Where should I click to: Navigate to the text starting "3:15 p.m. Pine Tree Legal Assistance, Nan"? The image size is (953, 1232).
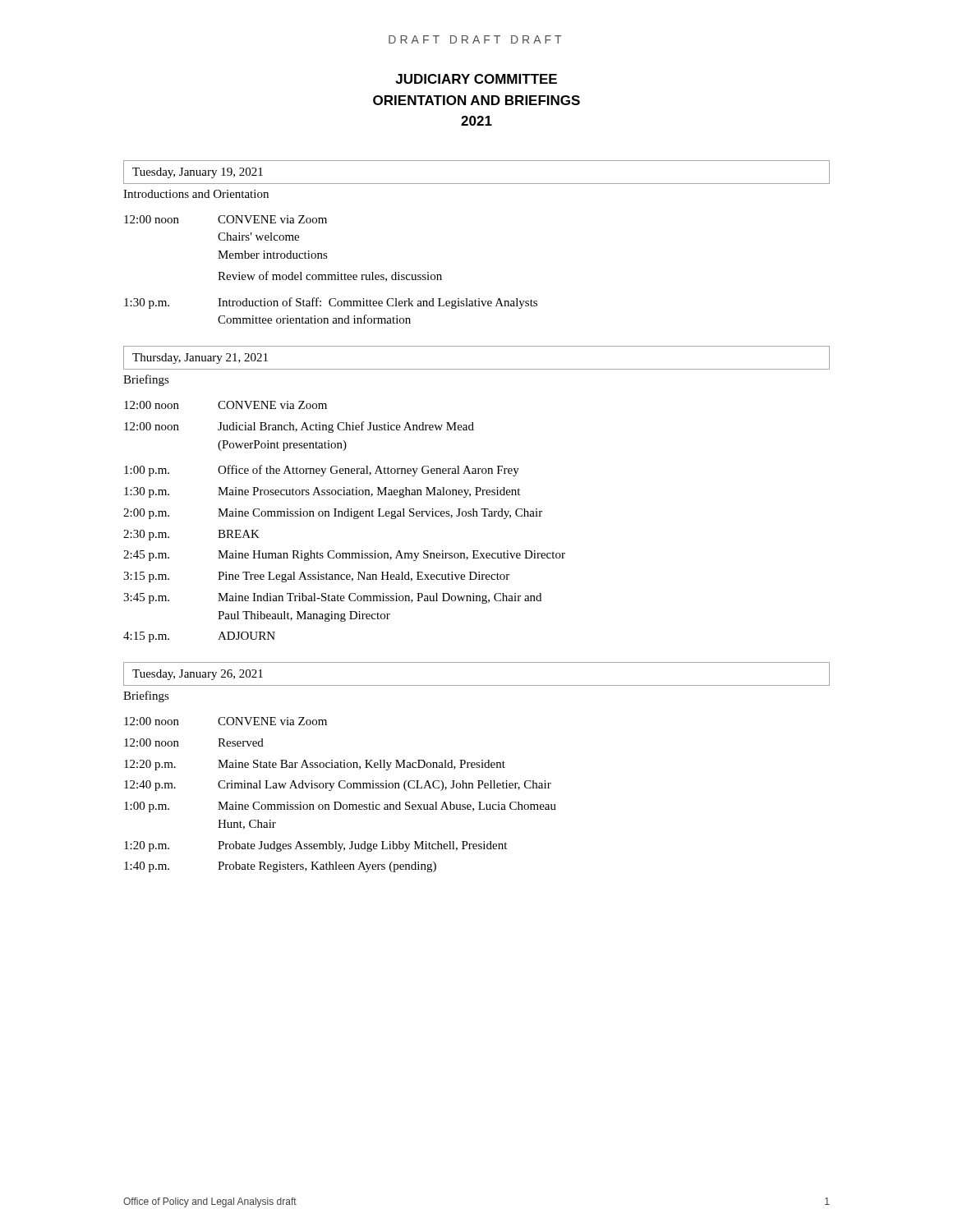476,577
